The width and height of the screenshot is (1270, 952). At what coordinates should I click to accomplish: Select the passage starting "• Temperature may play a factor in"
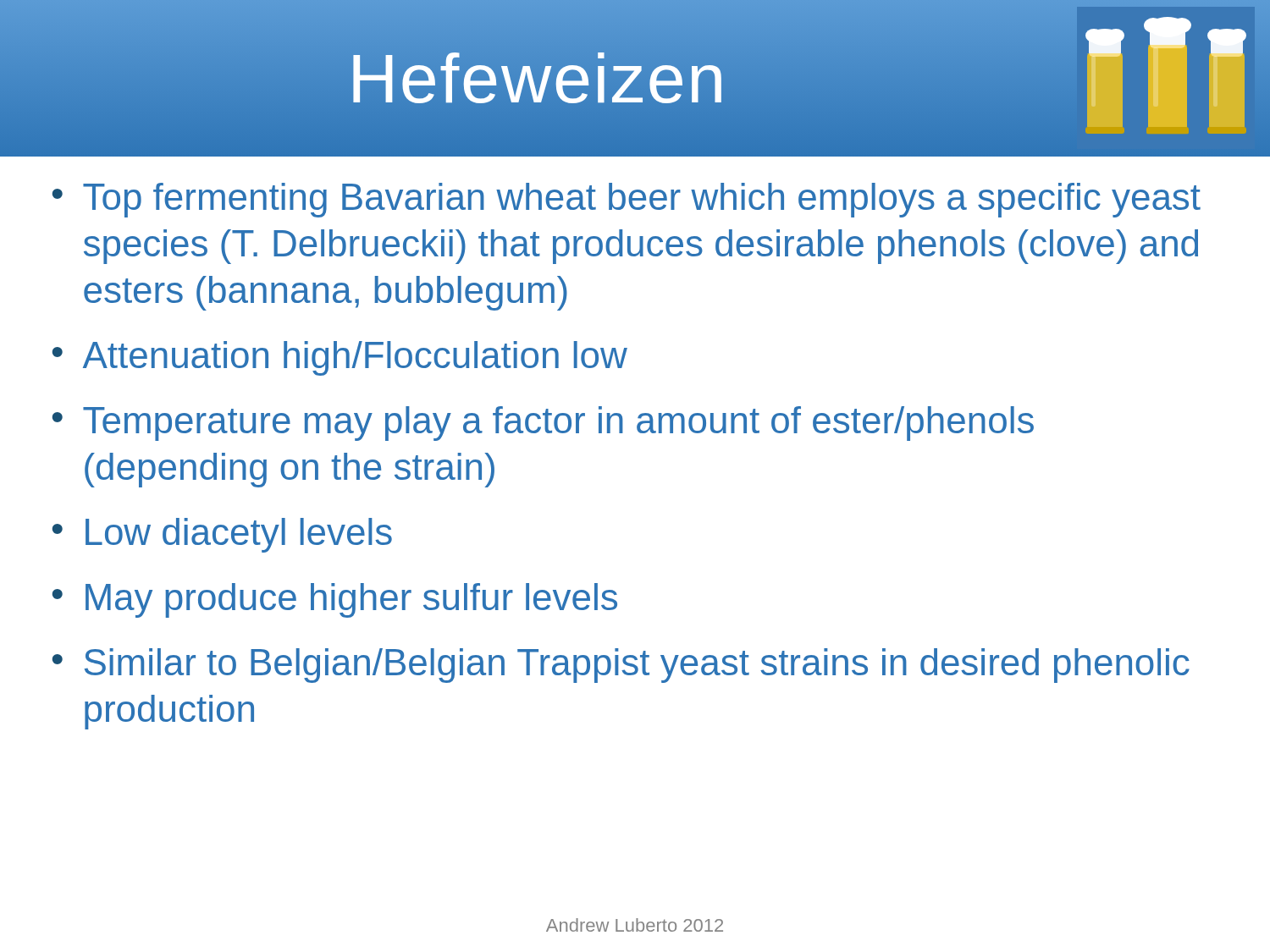tap(635, 443)
